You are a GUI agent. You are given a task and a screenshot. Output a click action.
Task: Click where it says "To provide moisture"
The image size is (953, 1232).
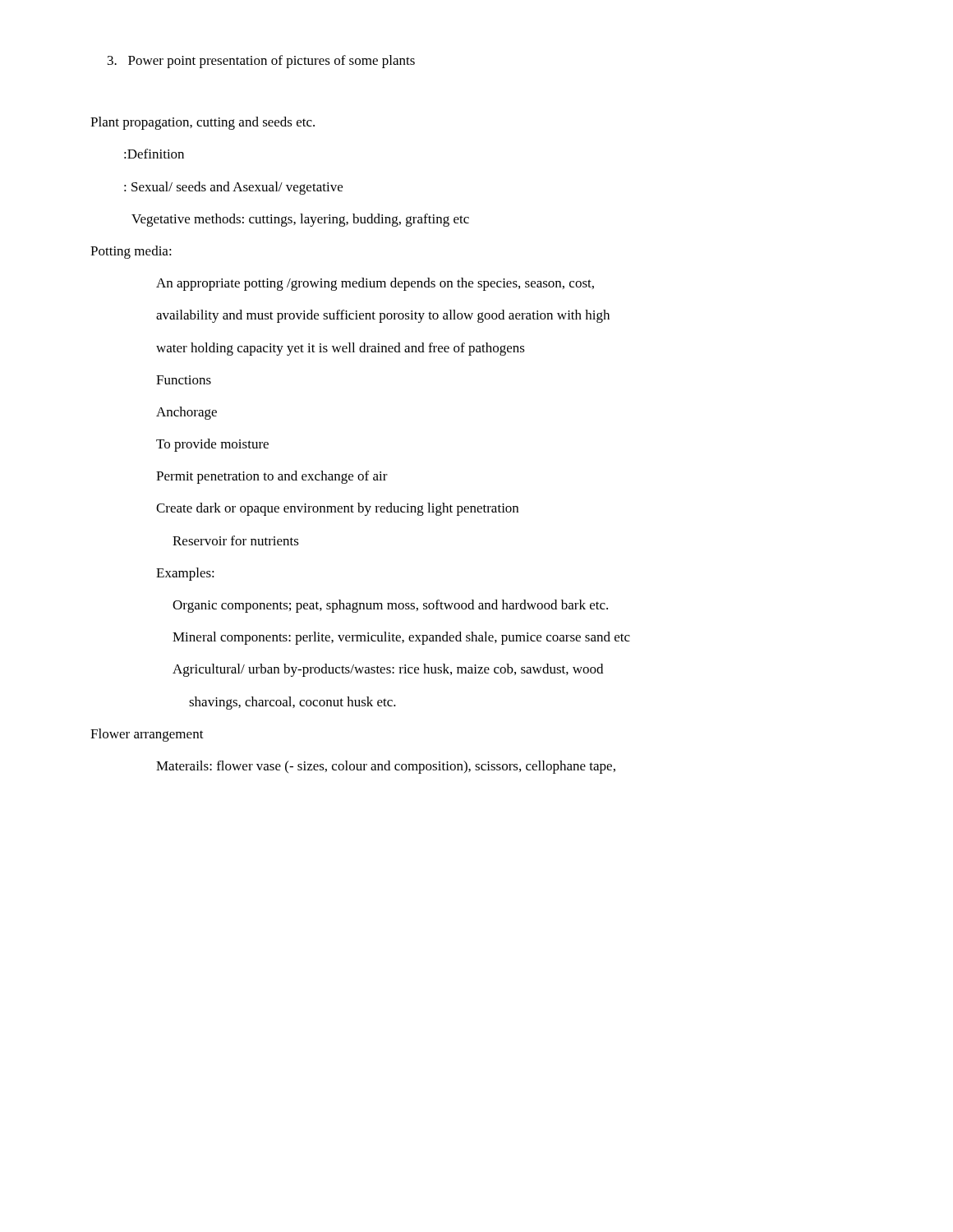[213, 444]
